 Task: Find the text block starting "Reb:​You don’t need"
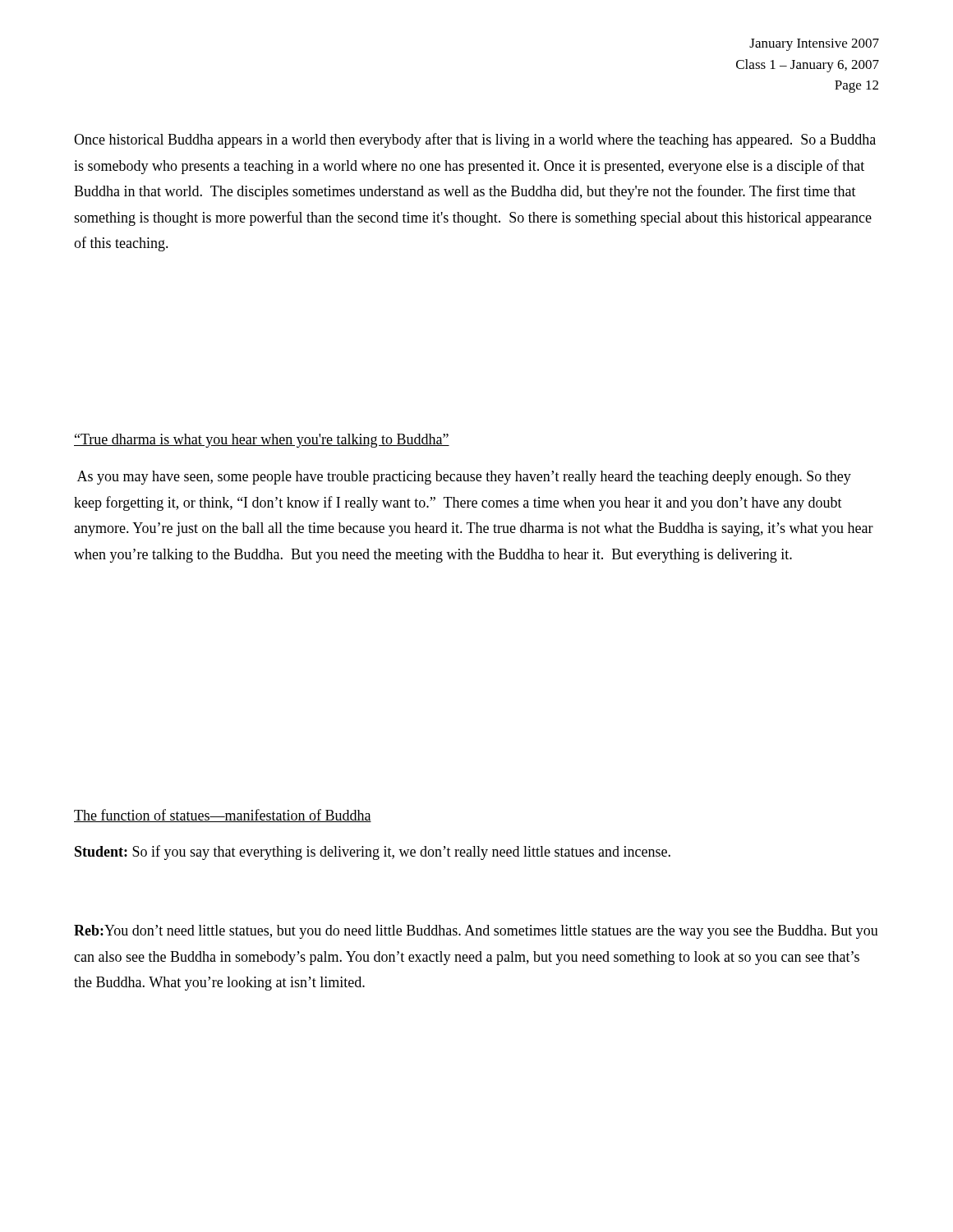476,957
